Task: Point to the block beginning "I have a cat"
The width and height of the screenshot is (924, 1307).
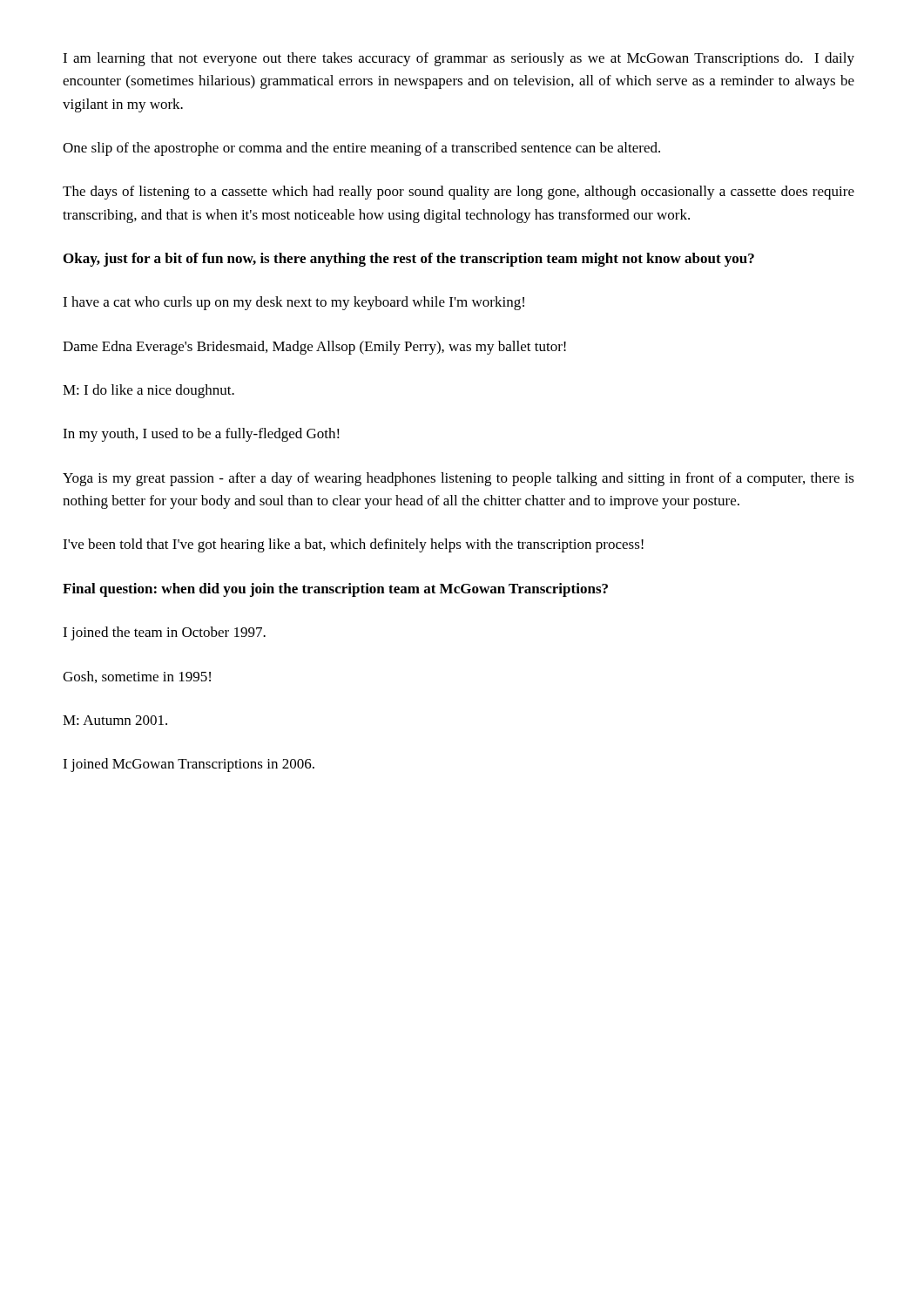Action: (294, 302)
